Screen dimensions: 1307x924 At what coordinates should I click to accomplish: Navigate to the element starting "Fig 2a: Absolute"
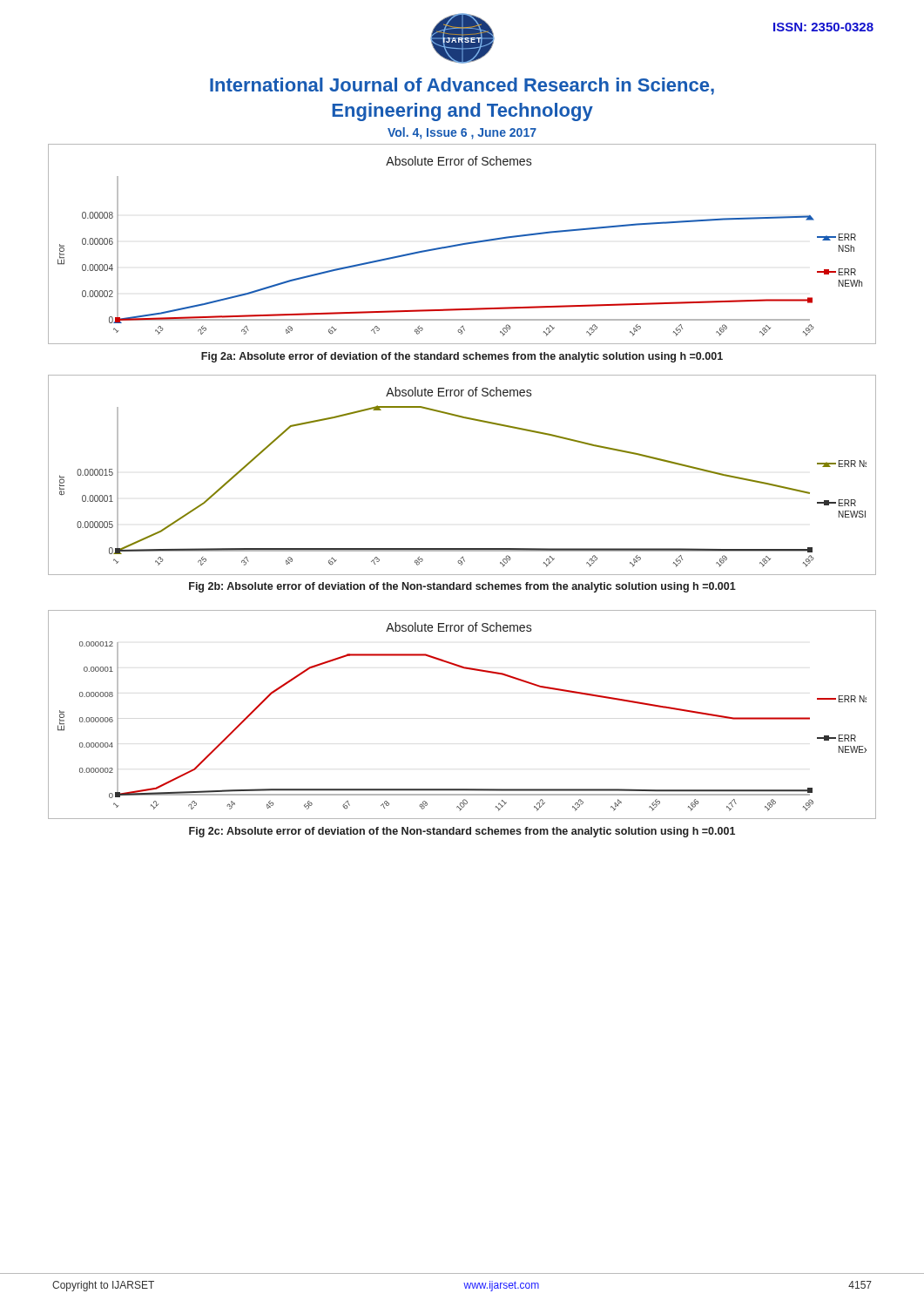(x=462, y=356)
